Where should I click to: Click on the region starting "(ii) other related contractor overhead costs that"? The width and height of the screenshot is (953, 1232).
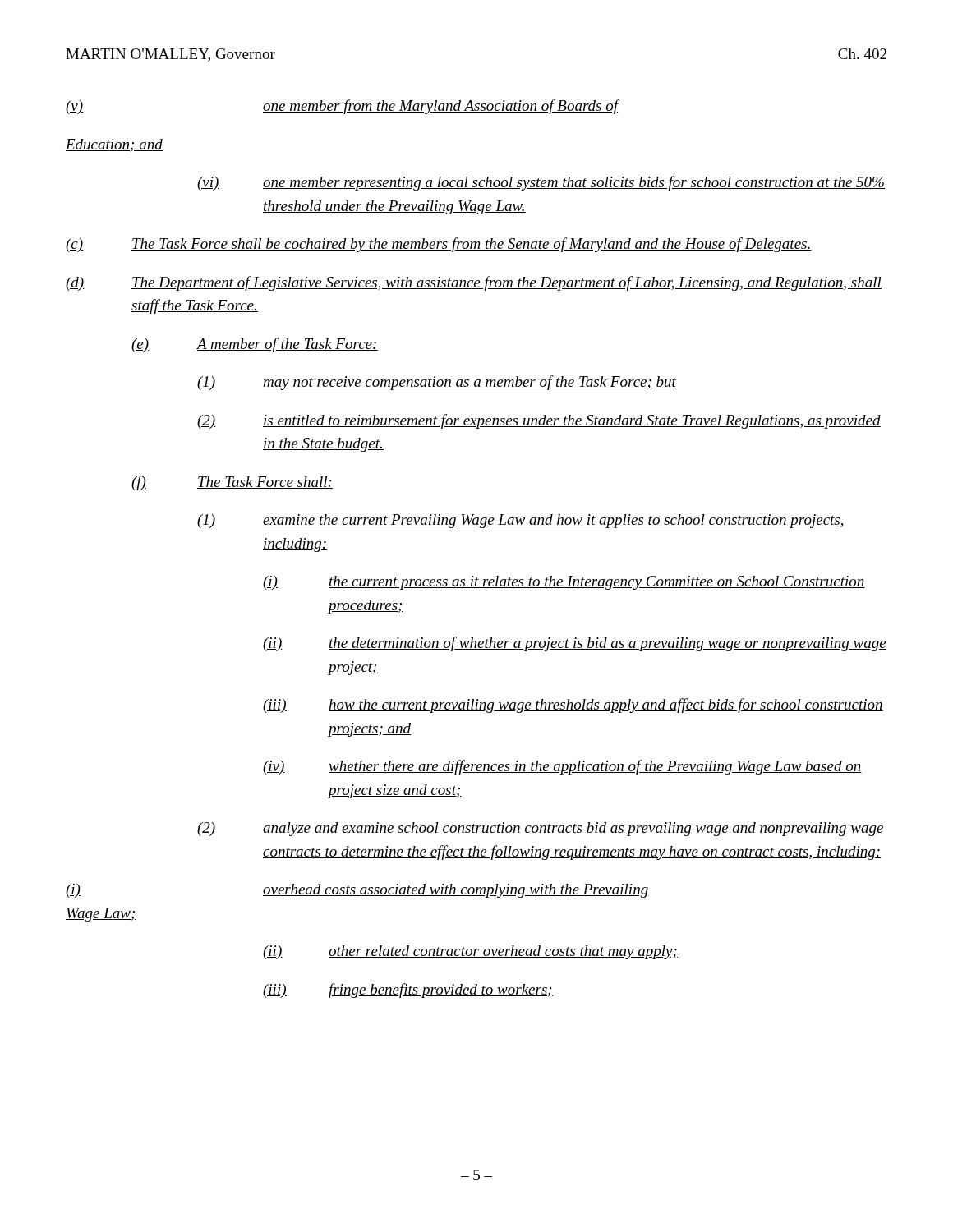tap(470, 951)
